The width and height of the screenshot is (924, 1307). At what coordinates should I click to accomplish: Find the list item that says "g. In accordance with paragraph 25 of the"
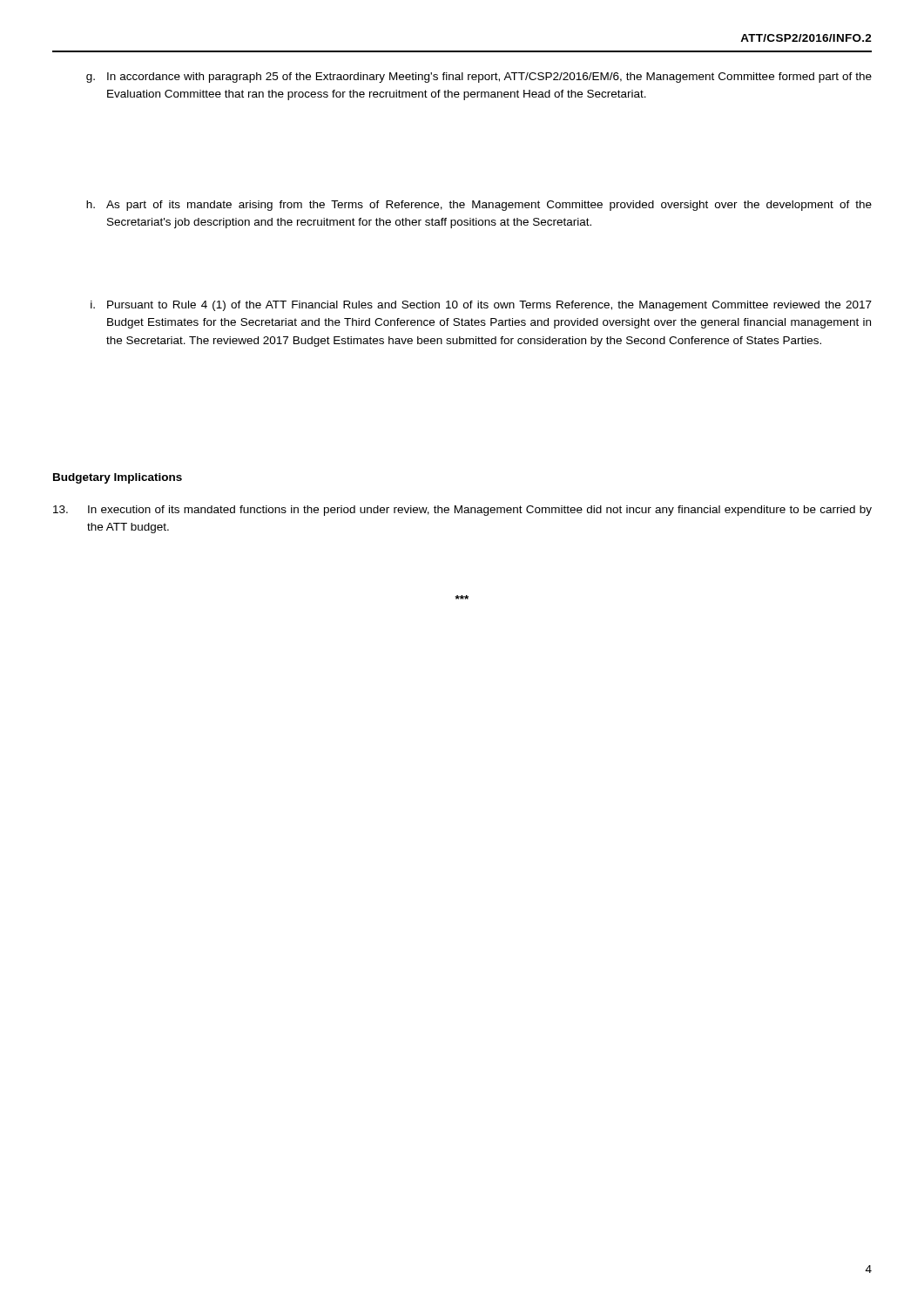[462, 86]
